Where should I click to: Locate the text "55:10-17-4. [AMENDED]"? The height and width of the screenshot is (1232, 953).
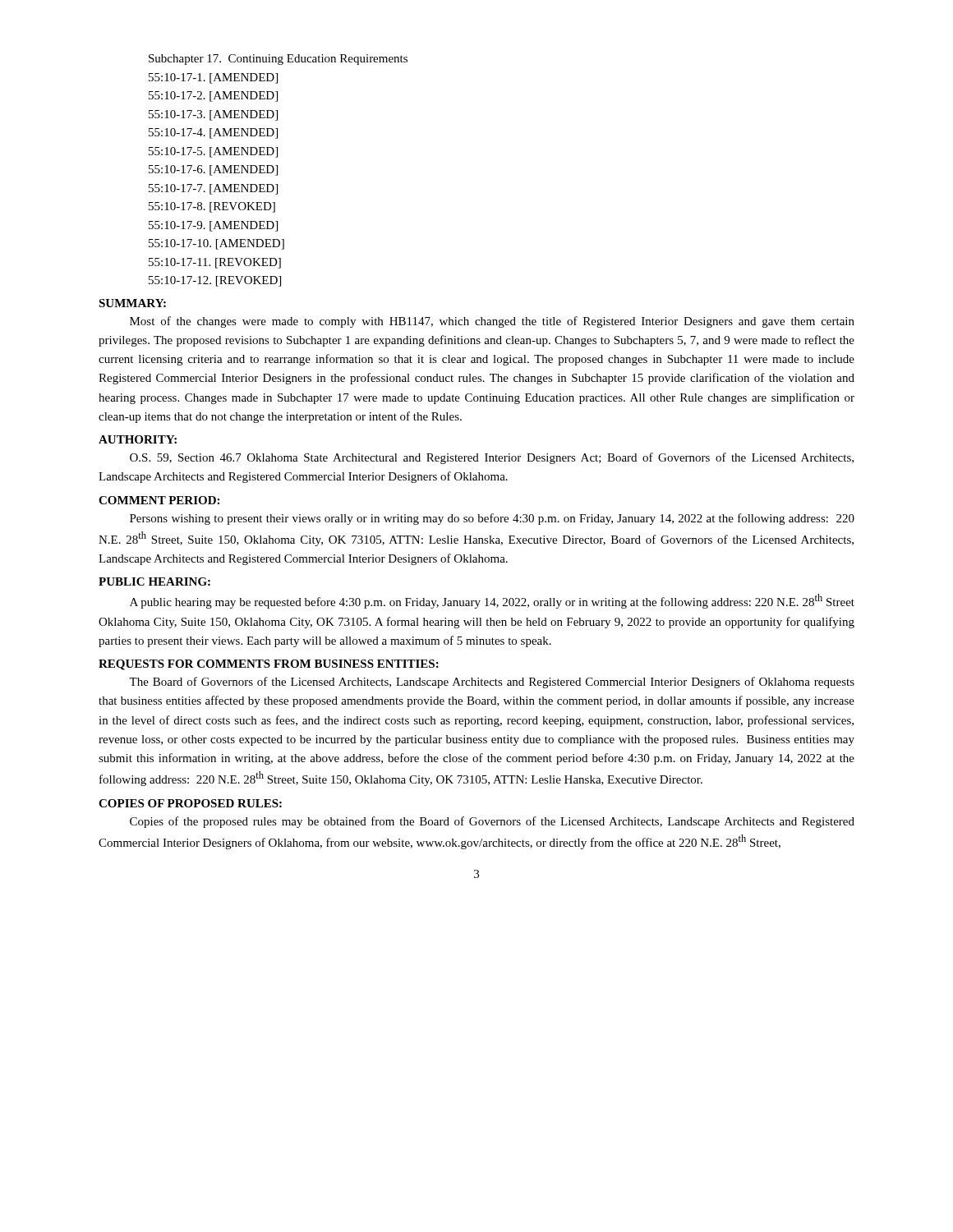(x=213, y=132)
